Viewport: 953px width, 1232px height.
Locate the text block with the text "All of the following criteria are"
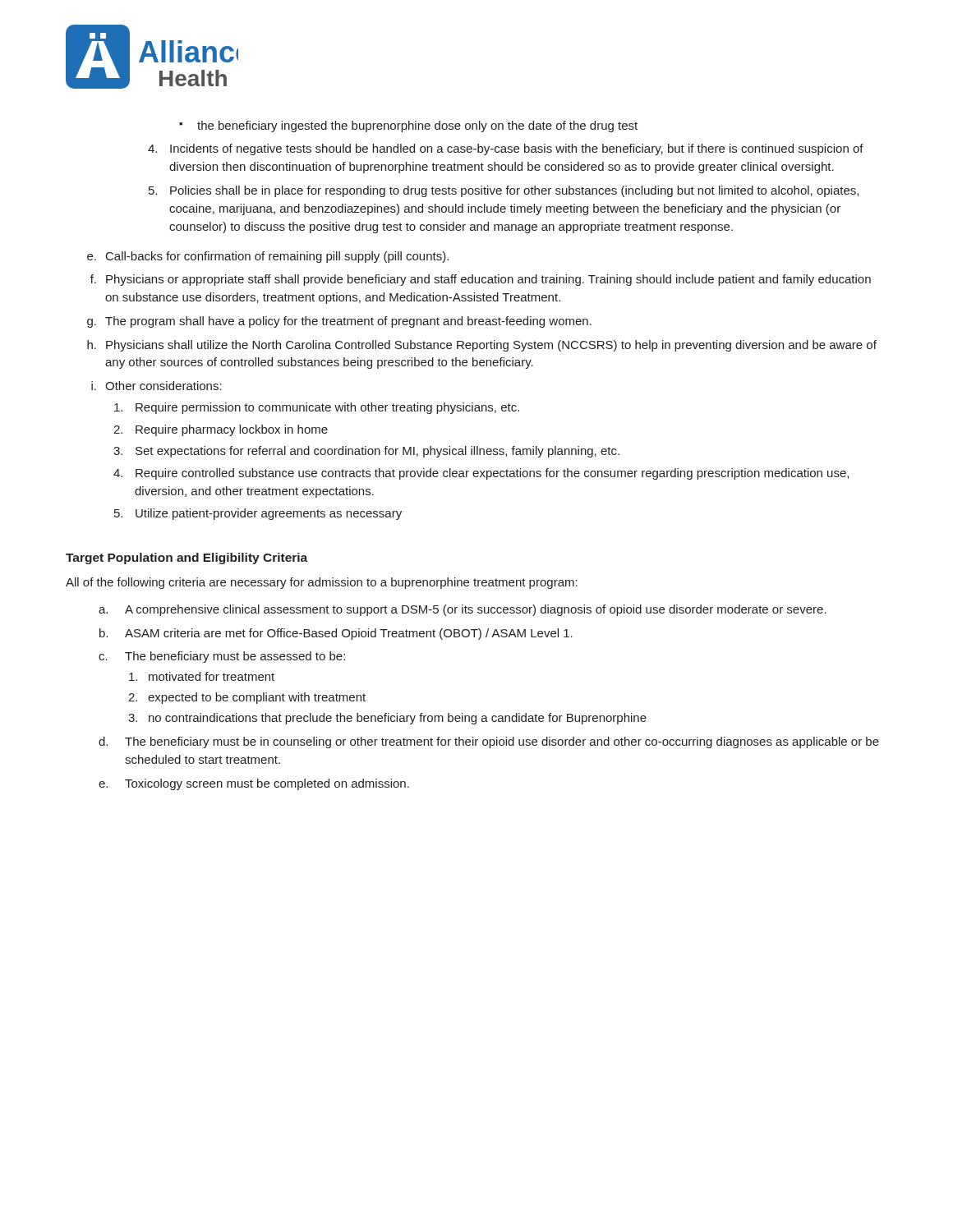(x=322, y=582)
